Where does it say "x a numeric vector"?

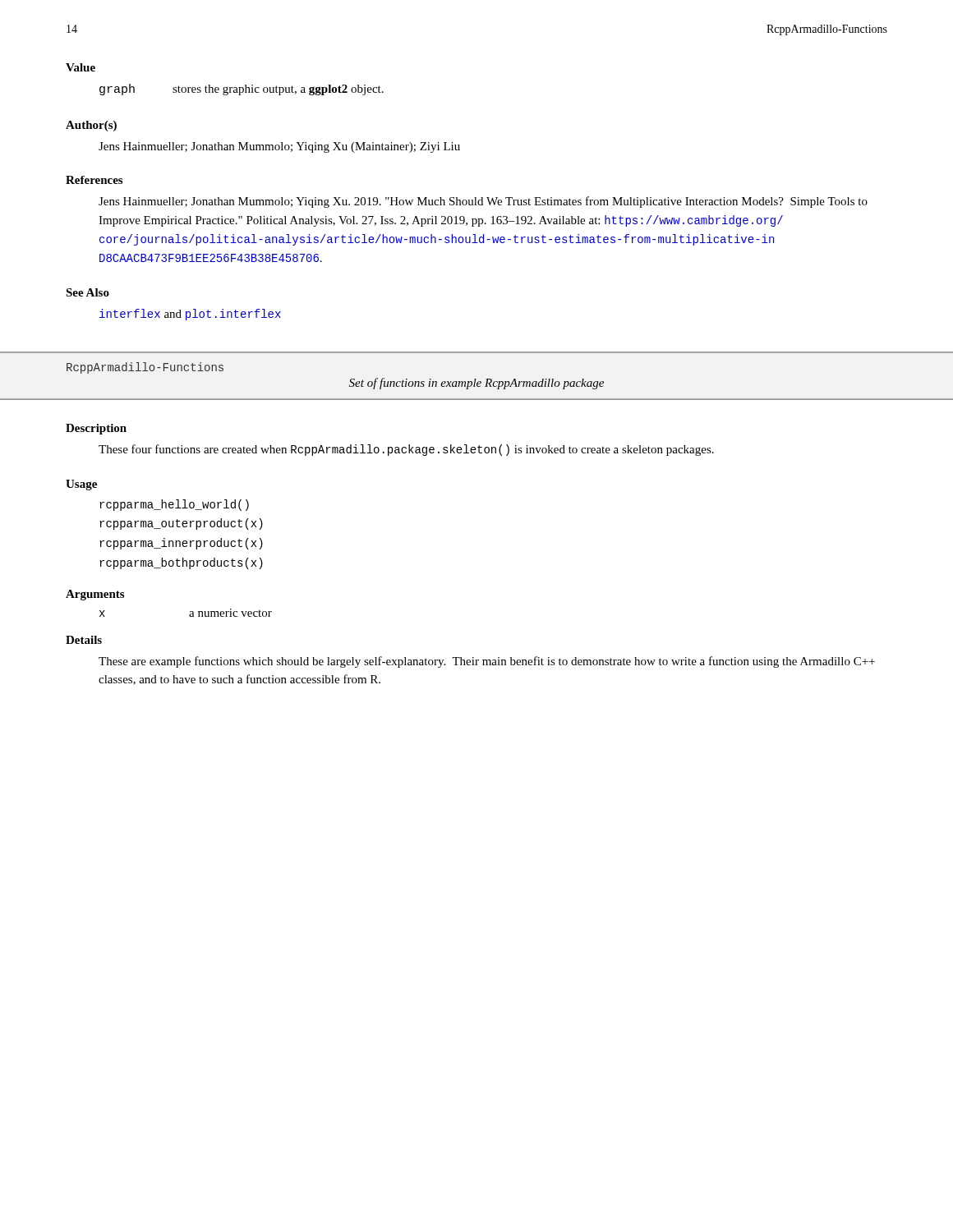(x=185, y=613)
